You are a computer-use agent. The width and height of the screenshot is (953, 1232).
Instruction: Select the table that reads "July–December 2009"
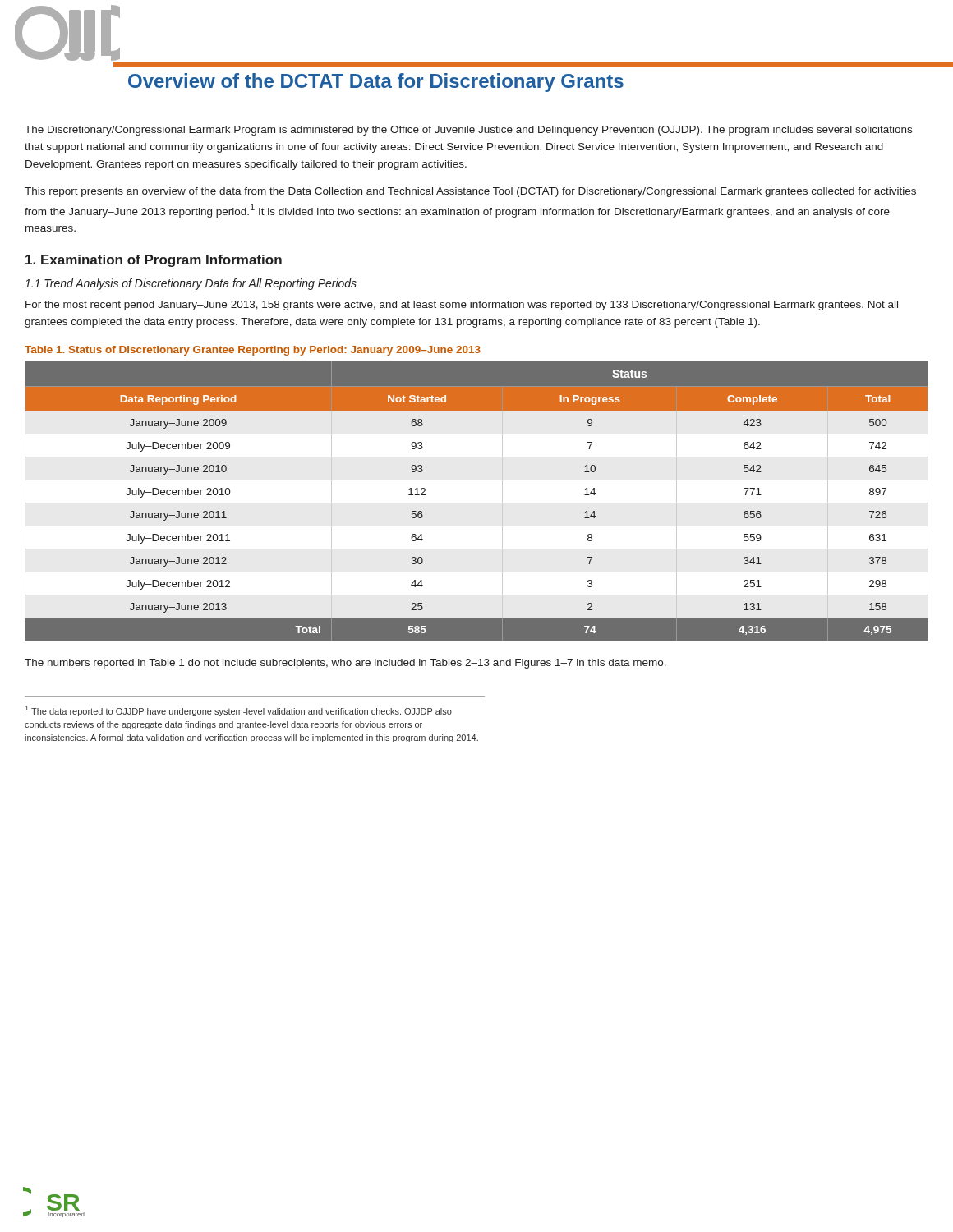(x=476, y=501)
